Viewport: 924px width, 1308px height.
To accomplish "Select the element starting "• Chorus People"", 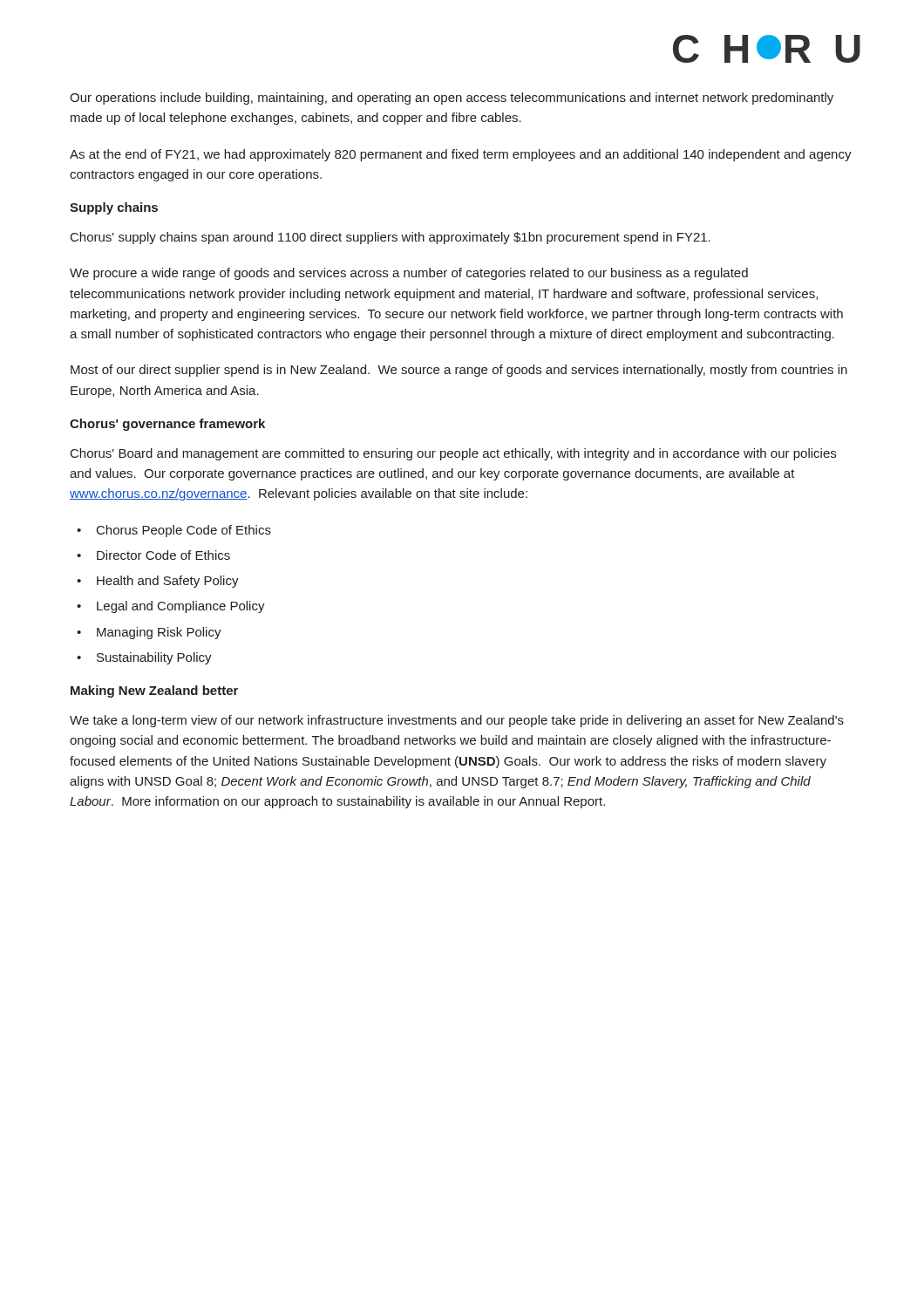I will tap(170, 529).
